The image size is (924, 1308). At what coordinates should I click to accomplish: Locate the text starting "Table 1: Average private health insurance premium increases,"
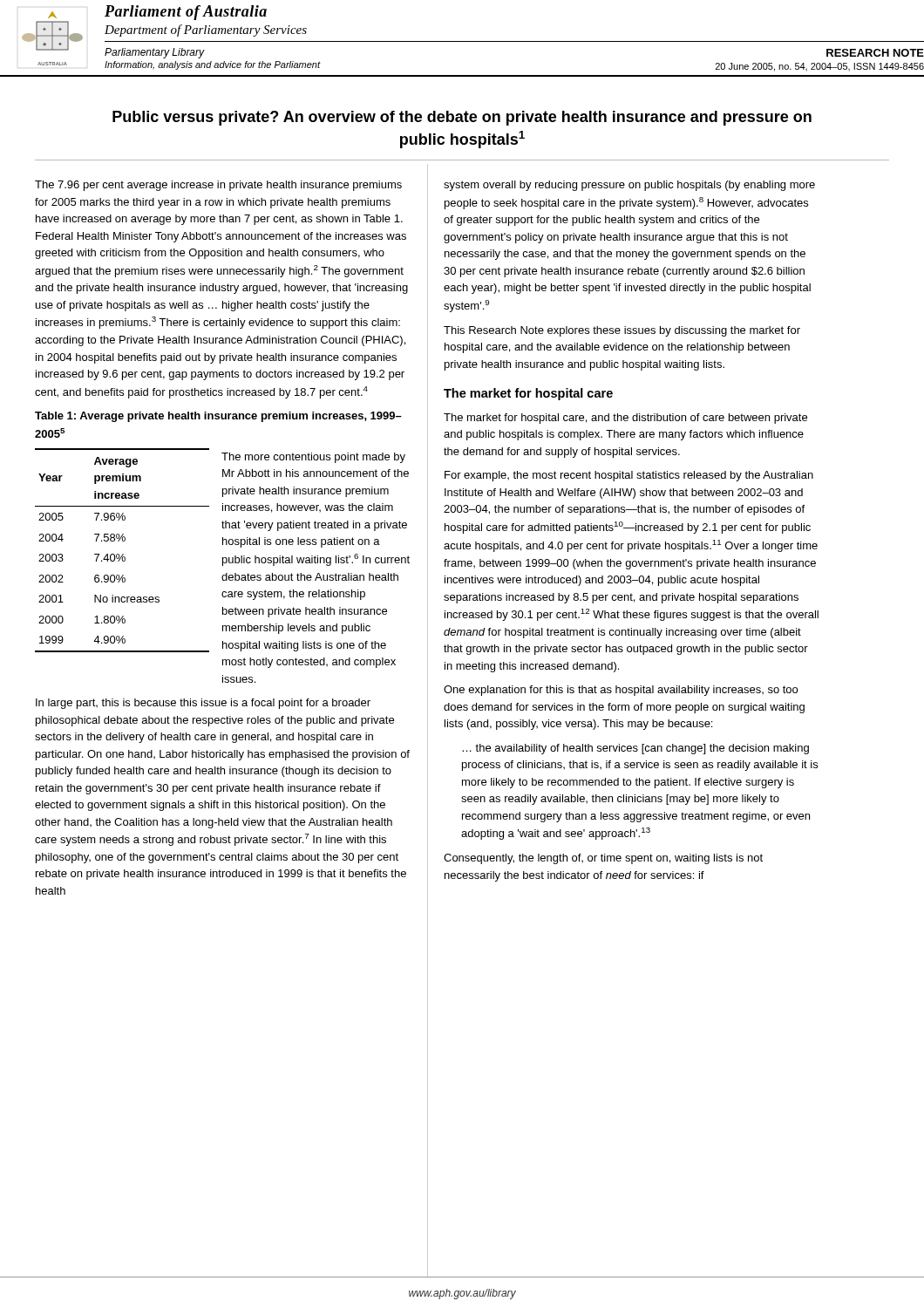point(218,425)
